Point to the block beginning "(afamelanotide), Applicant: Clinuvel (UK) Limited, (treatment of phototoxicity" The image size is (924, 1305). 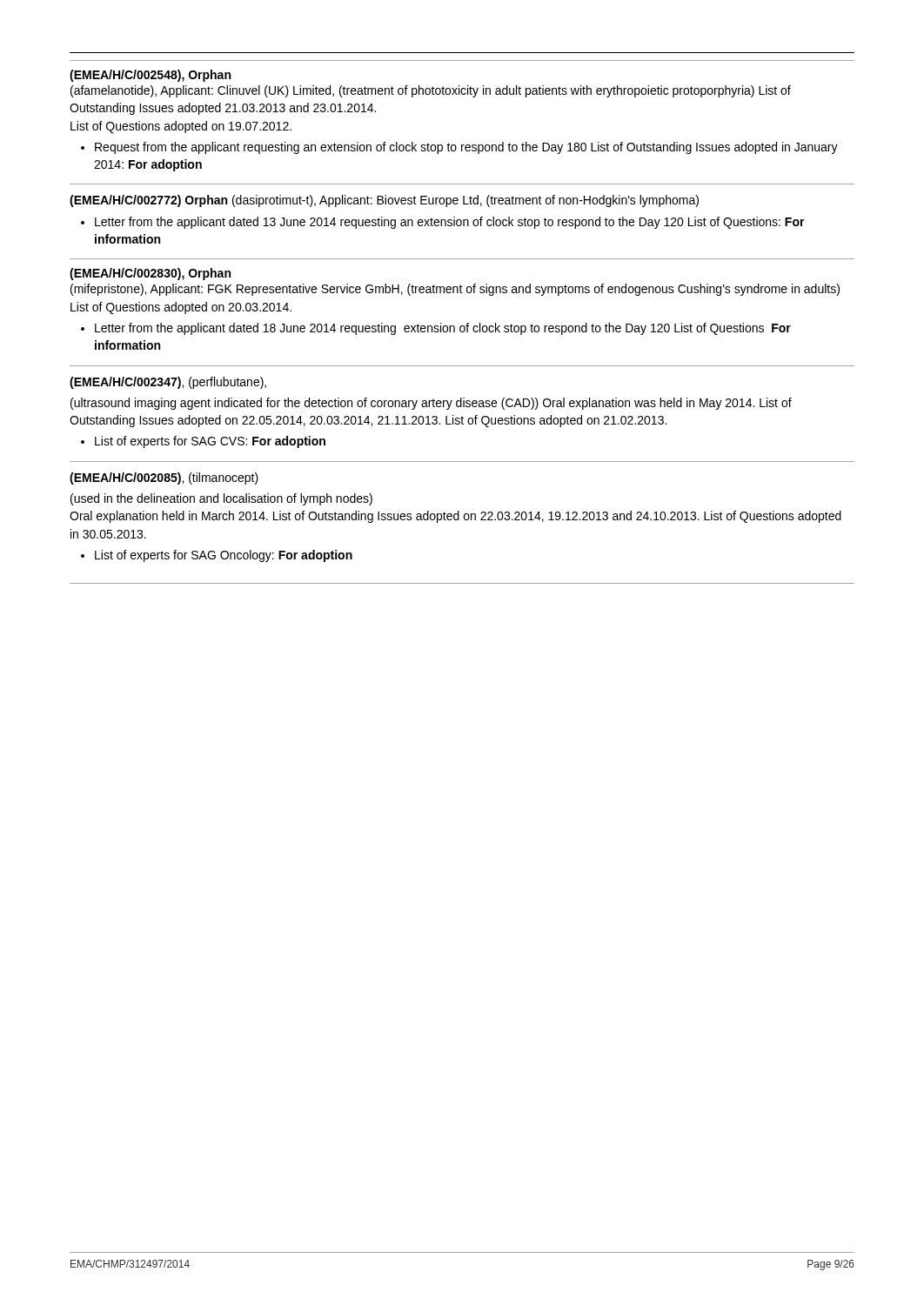[x=431, y=91]
